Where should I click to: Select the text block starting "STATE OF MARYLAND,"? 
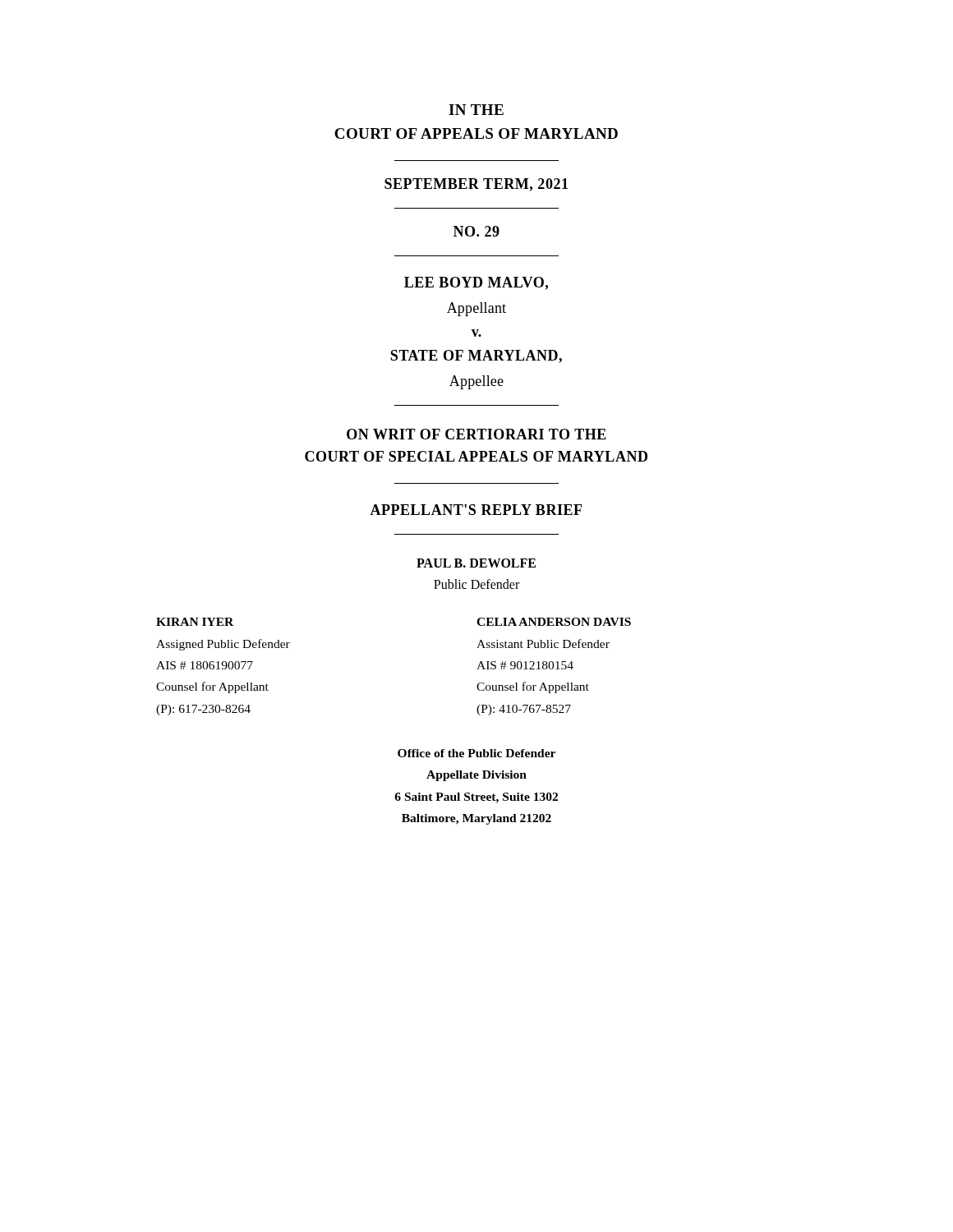[x=476, y=356]
